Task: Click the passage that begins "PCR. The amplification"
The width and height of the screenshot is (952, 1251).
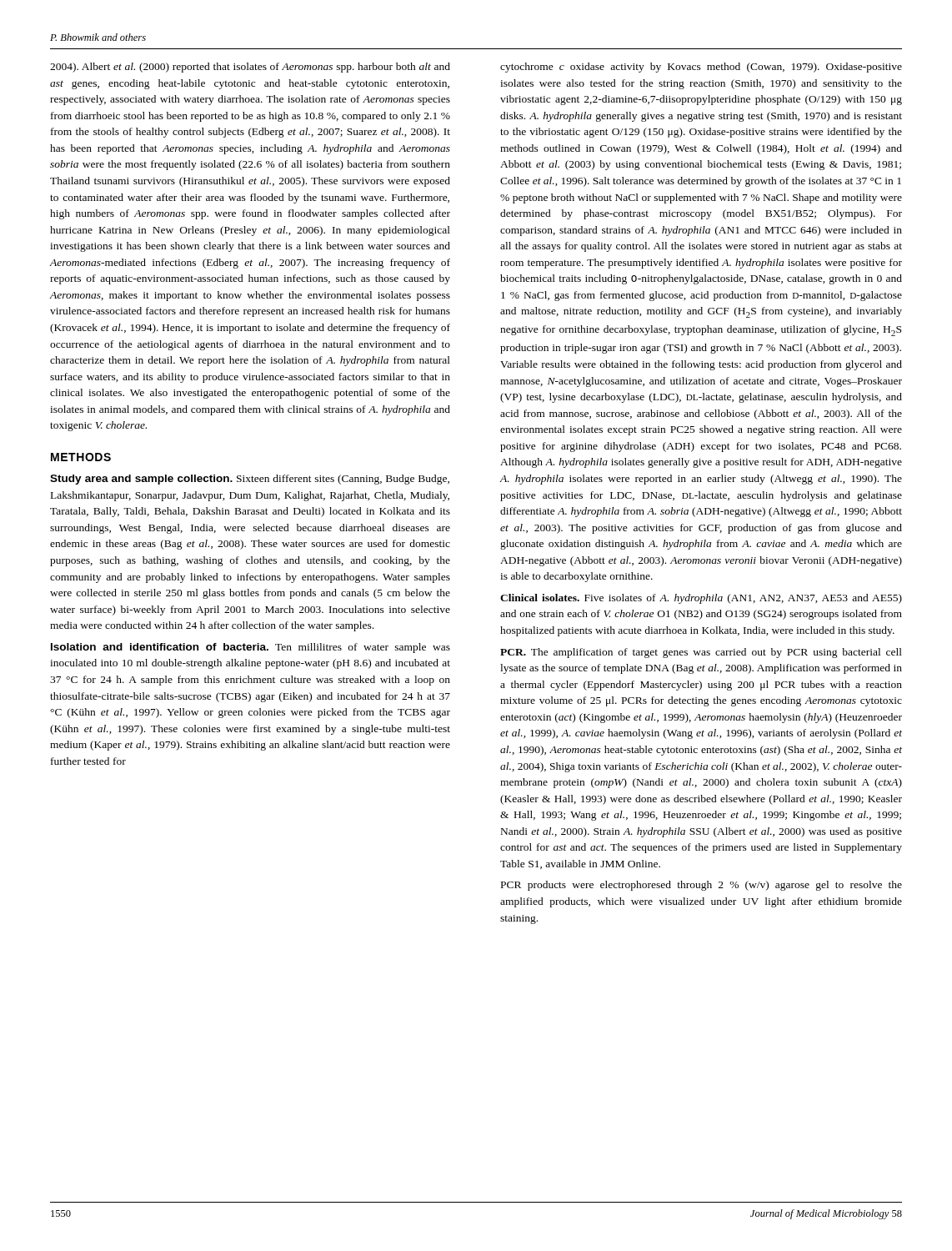Action: coord(701,758)
